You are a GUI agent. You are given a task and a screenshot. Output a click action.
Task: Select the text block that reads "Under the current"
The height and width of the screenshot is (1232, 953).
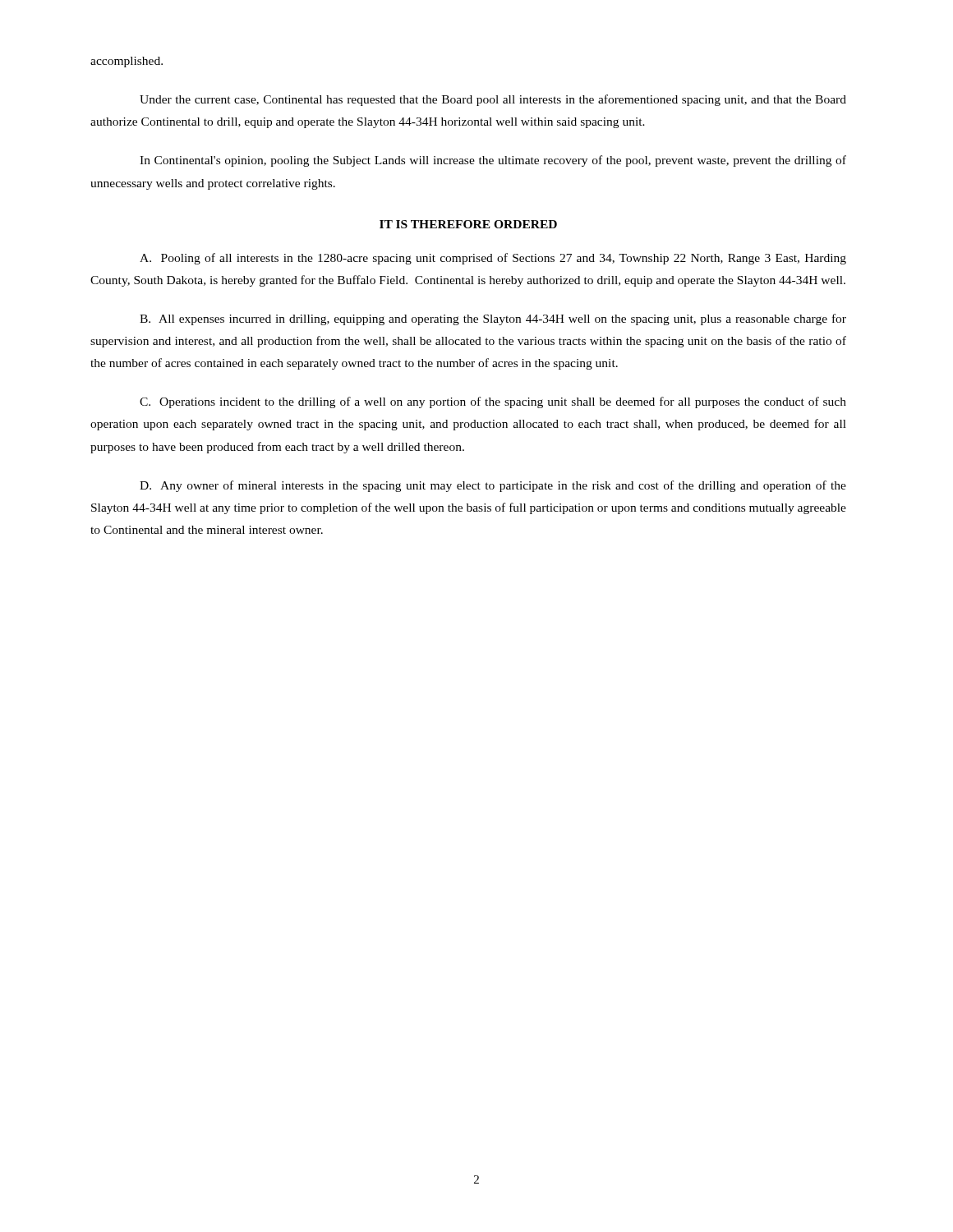[x=468, y=110]
